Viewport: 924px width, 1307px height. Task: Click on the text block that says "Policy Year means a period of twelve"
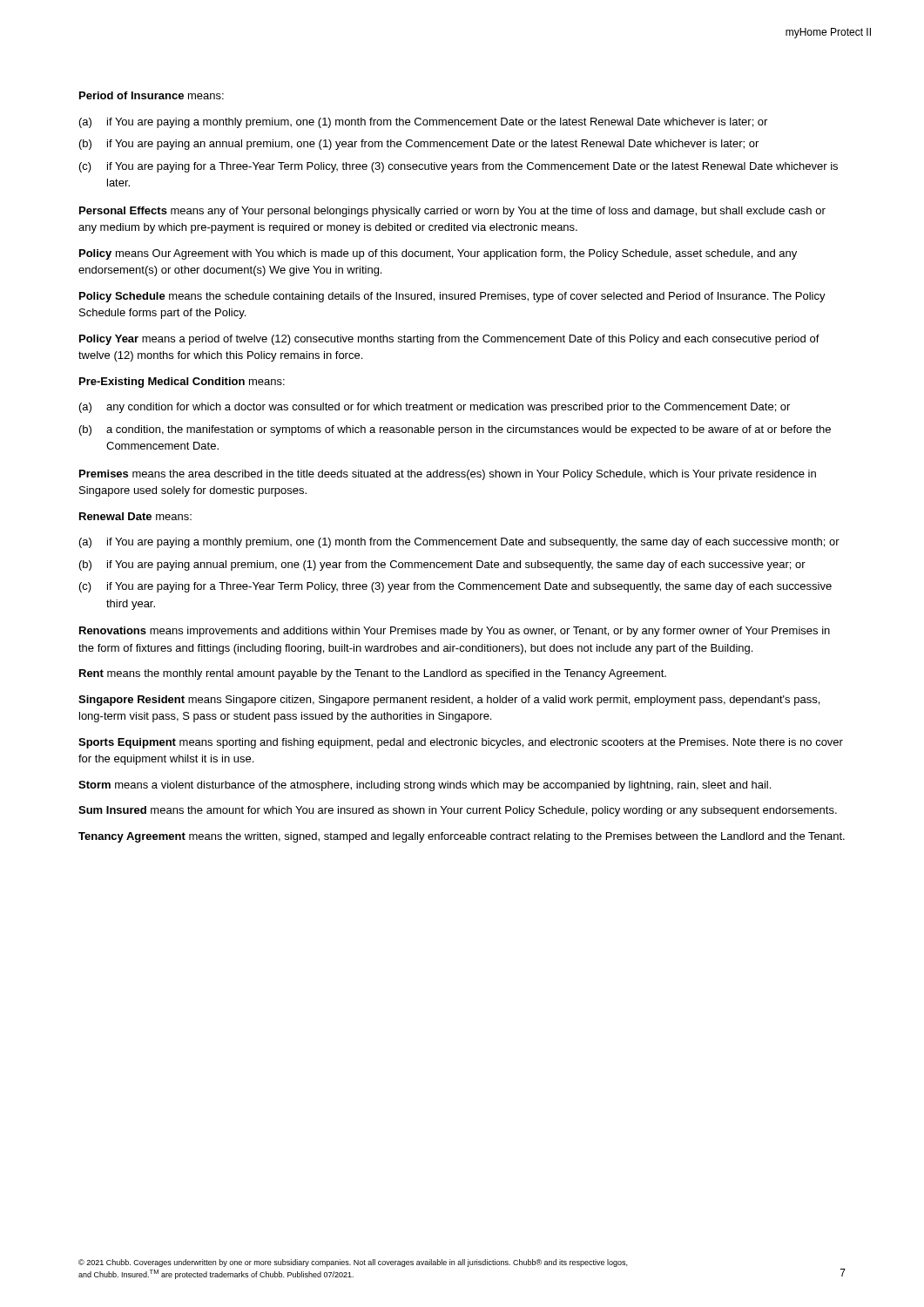pyautogui.click(x=449, y=347)
